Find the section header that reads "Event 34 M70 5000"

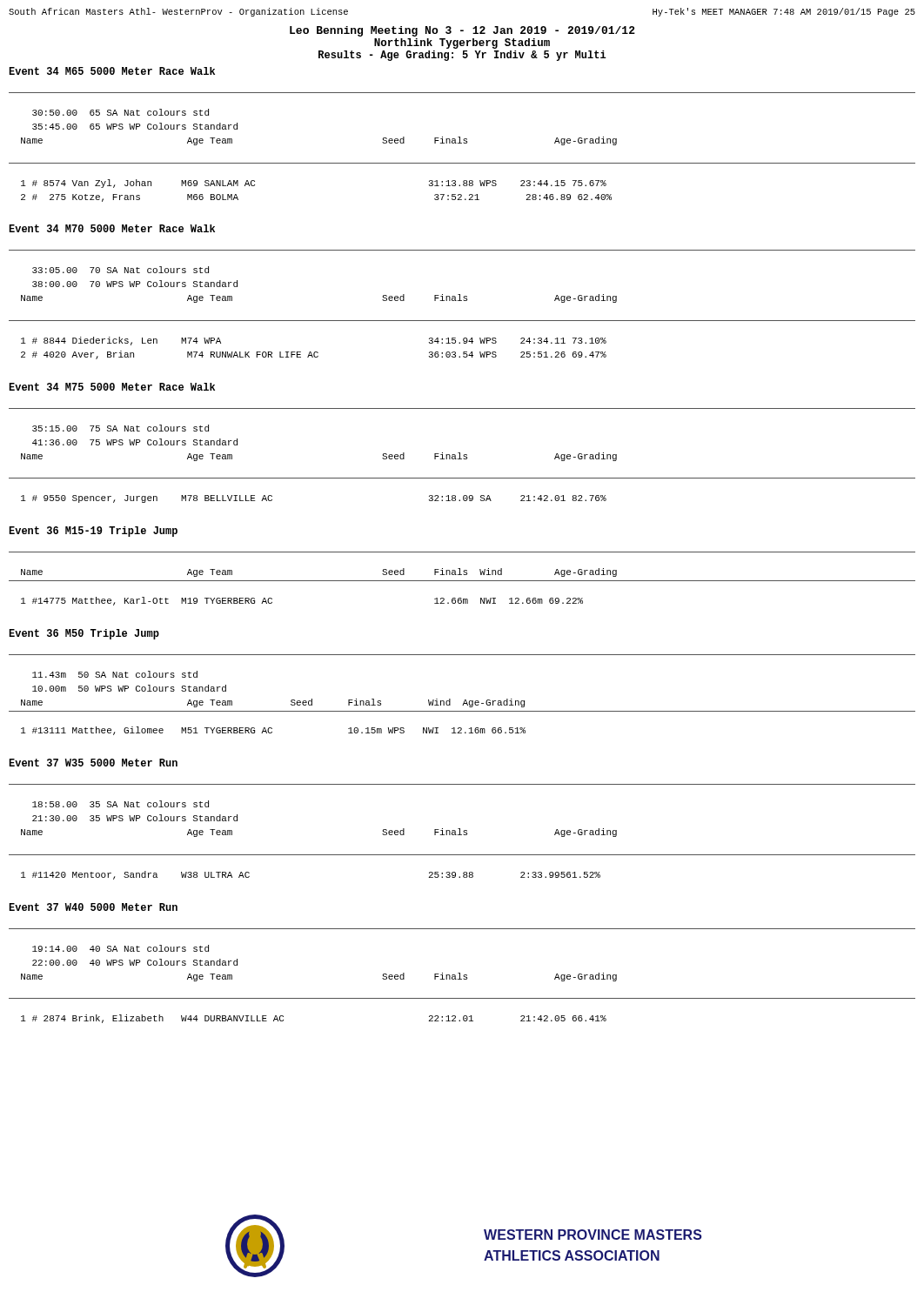[112, 230]
